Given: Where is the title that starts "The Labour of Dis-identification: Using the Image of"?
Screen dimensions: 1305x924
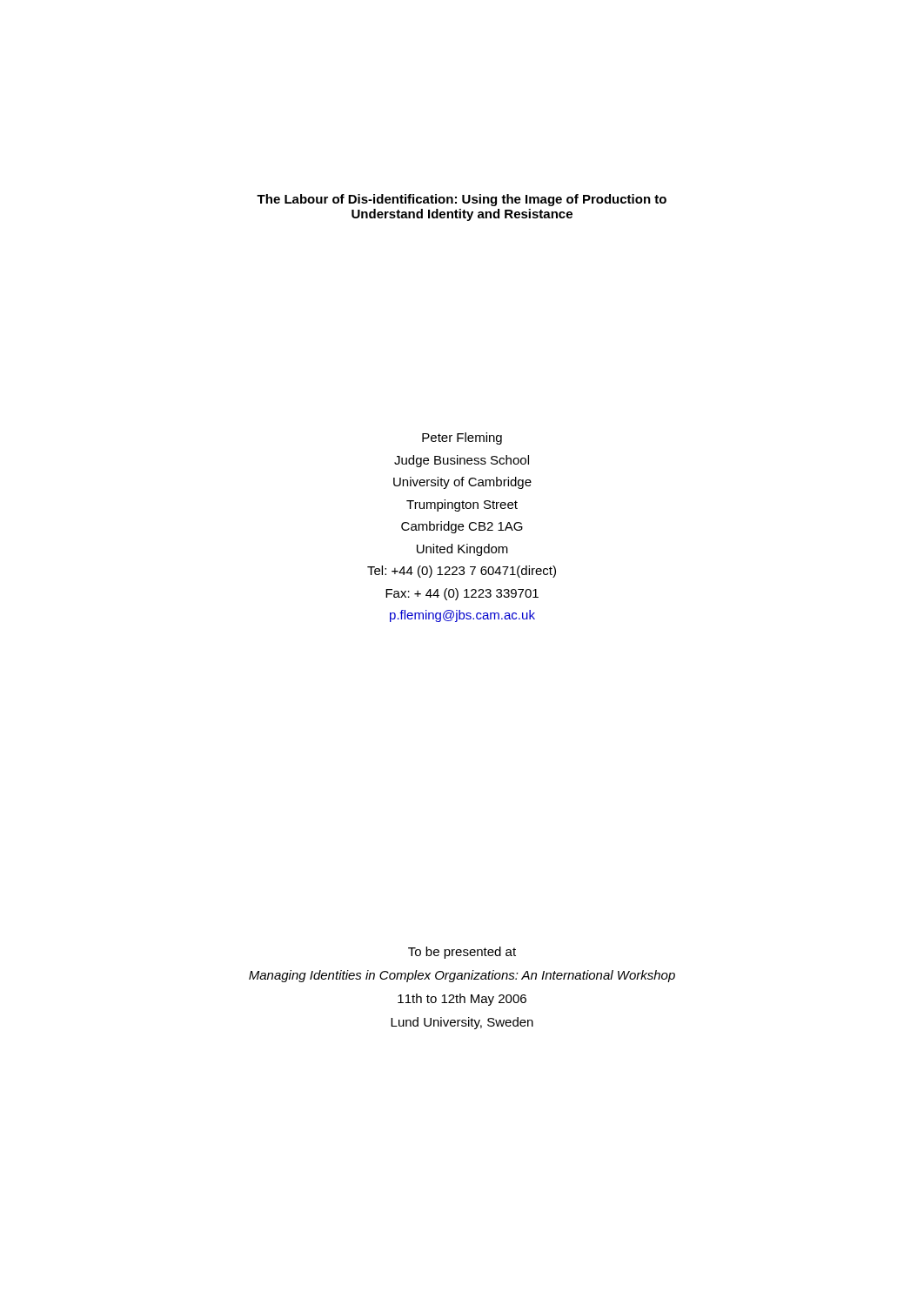Looking at the screenshot, I should 462,206.
